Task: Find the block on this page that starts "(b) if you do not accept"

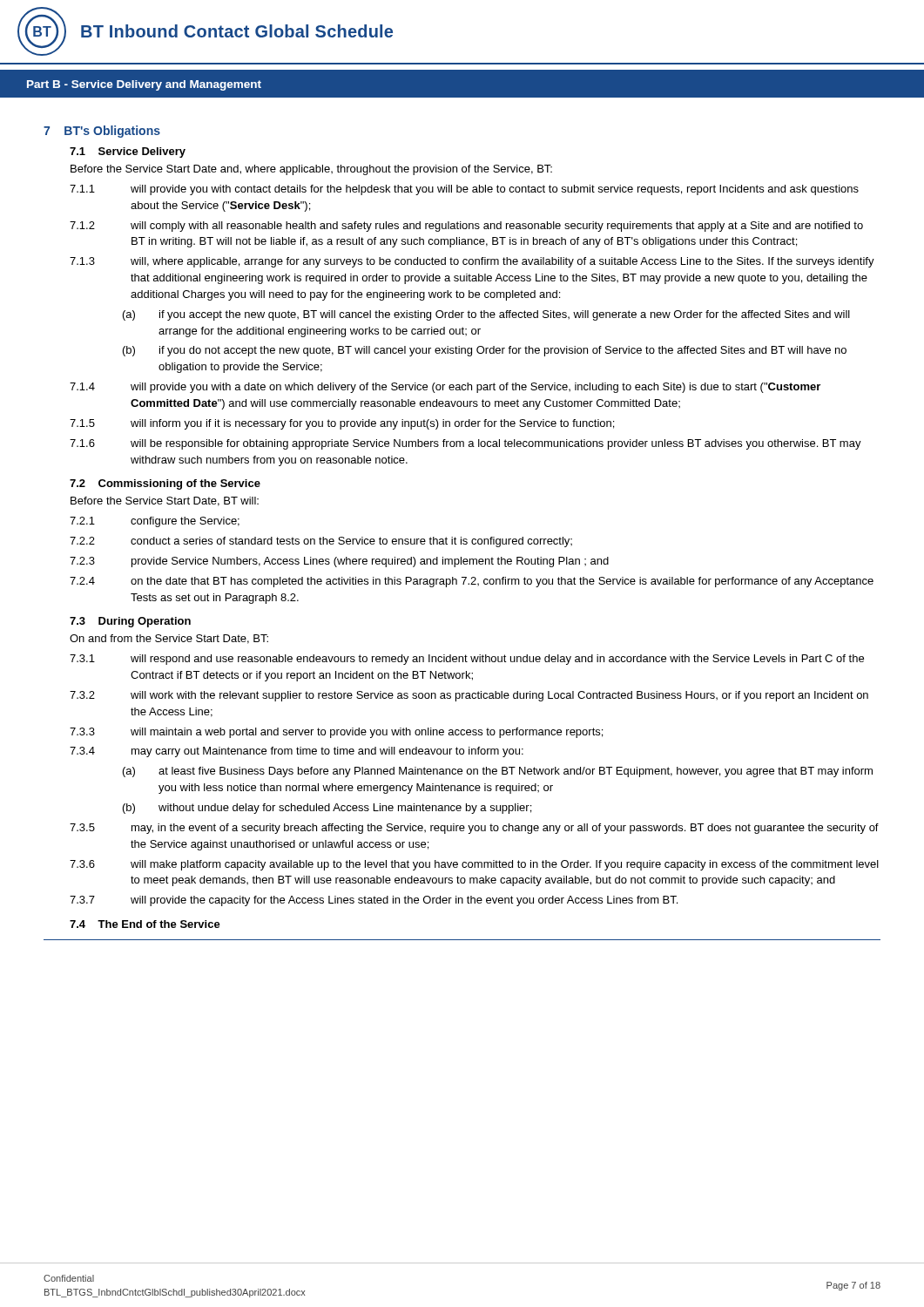Action: [x=501, y=359]
